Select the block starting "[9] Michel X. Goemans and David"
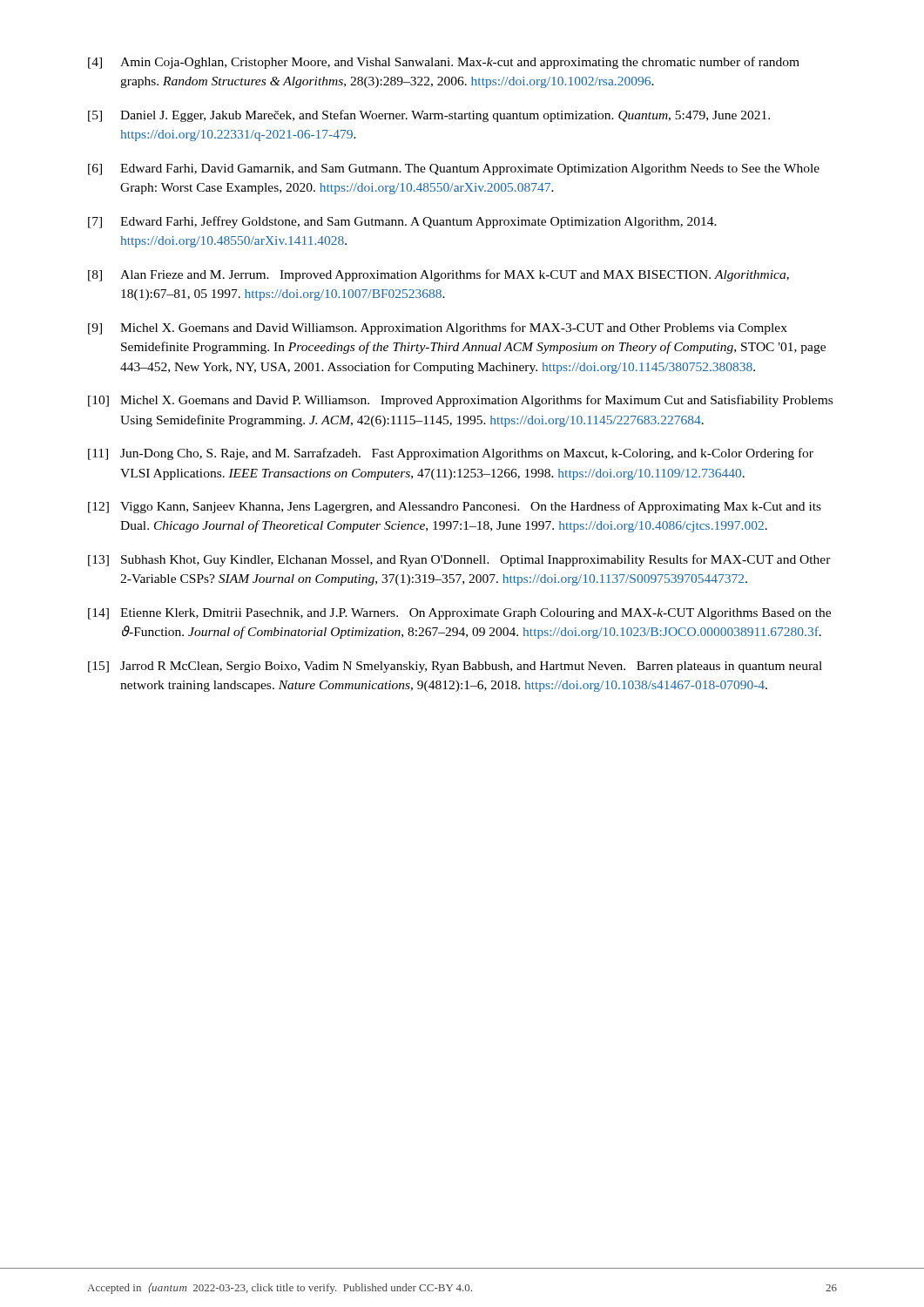Image resolution: width=924 pixels, height=1307 pixels. coord(462,347)
